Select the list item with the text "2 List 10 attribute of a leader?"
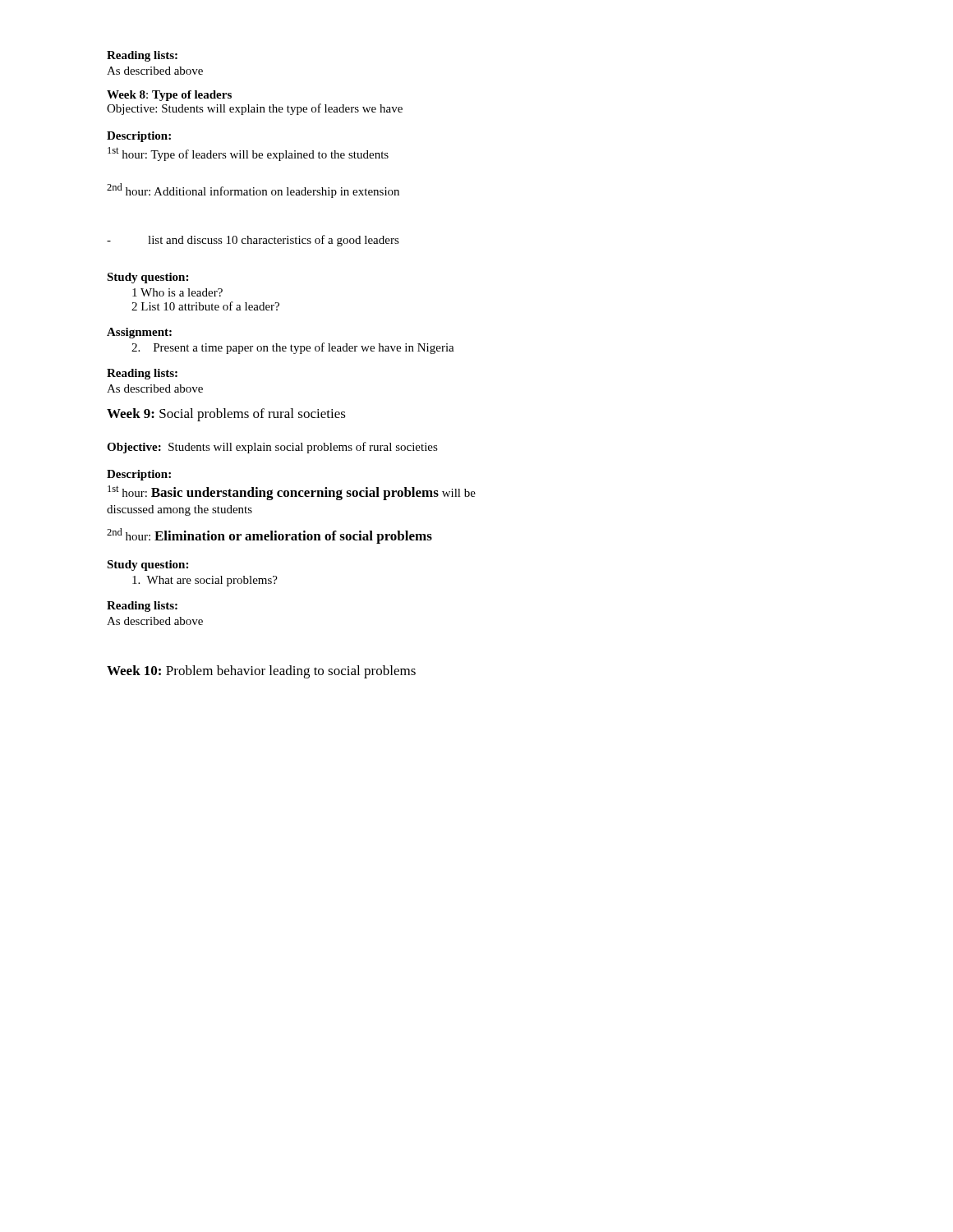 pos(206,306)
